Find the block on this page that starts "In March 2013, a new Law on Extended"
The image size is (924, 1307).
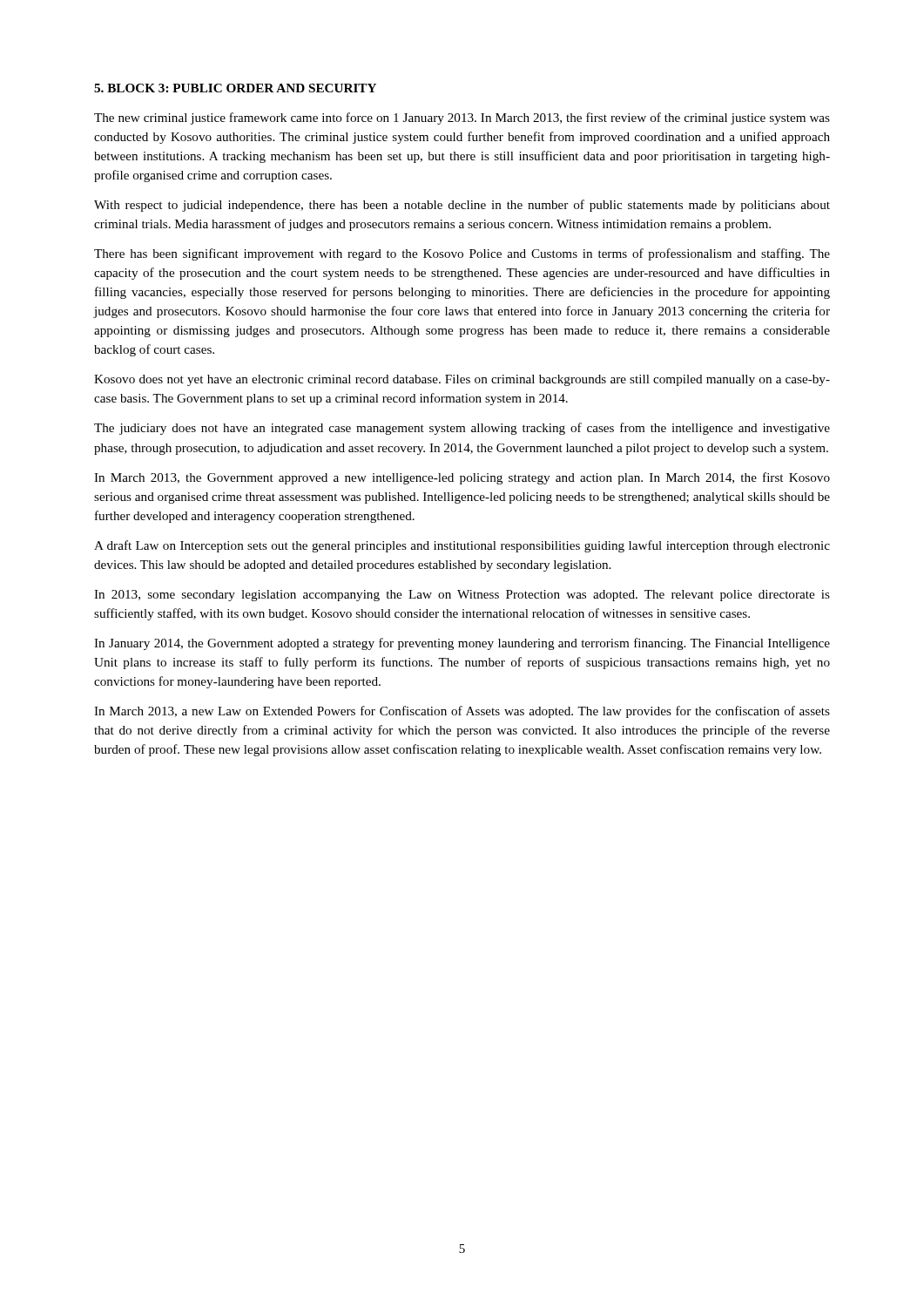coord(462,730)
